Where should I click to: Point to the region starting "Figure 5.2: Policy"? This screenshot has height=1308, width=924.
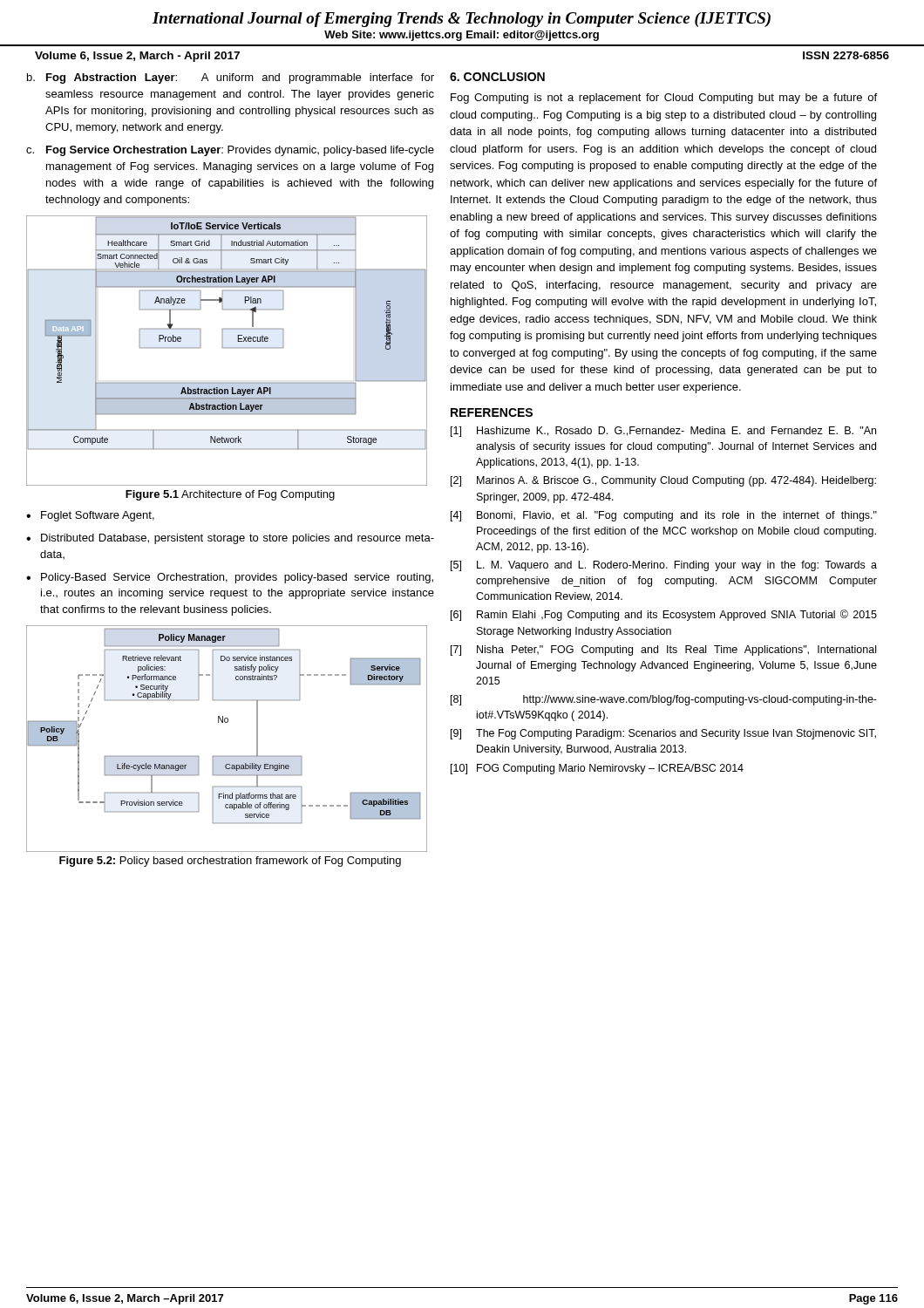(230, 860)
